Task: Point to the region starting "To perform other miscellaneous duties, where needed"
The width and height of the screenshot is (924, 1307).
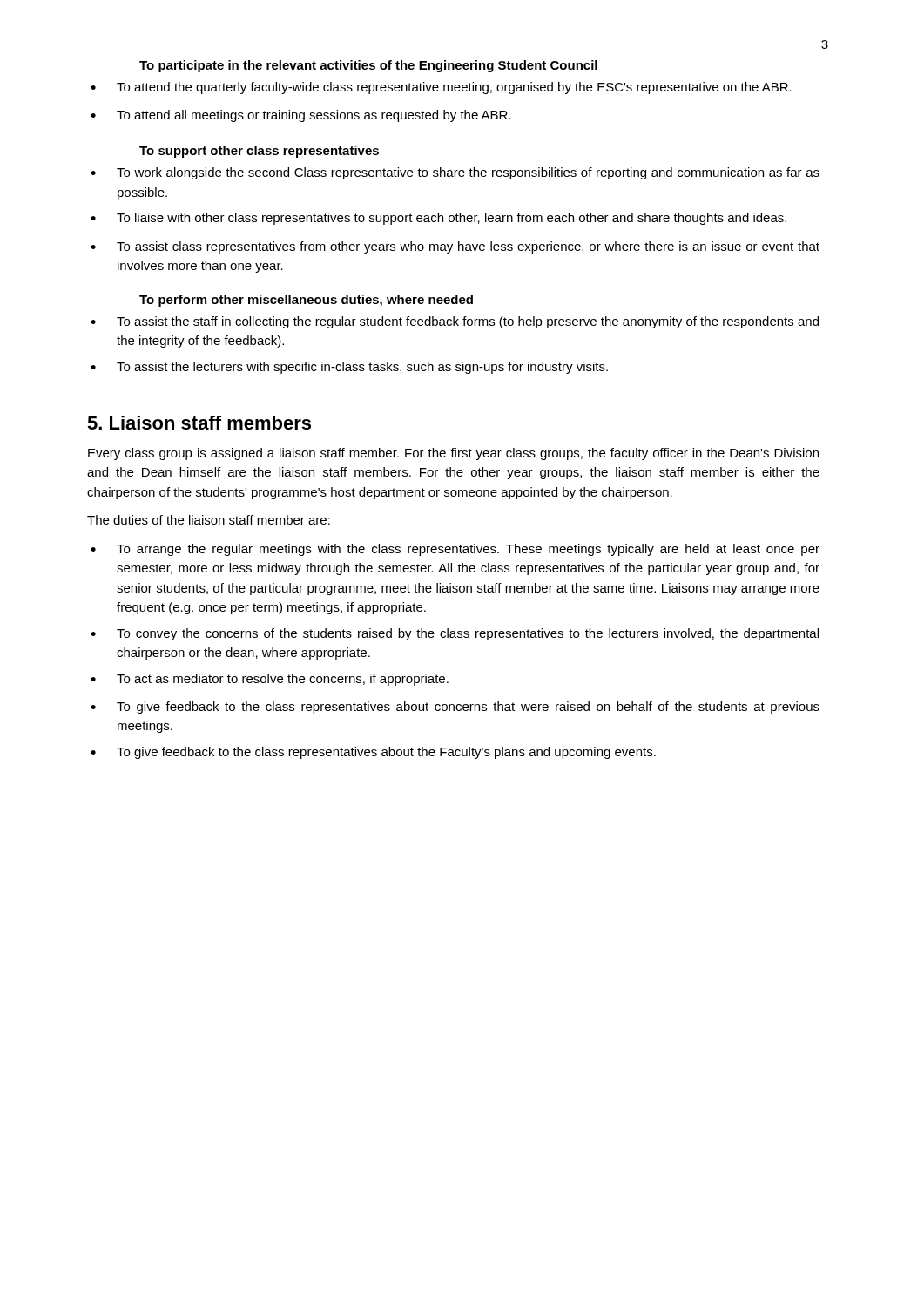Action: click(x=307, y=299)
